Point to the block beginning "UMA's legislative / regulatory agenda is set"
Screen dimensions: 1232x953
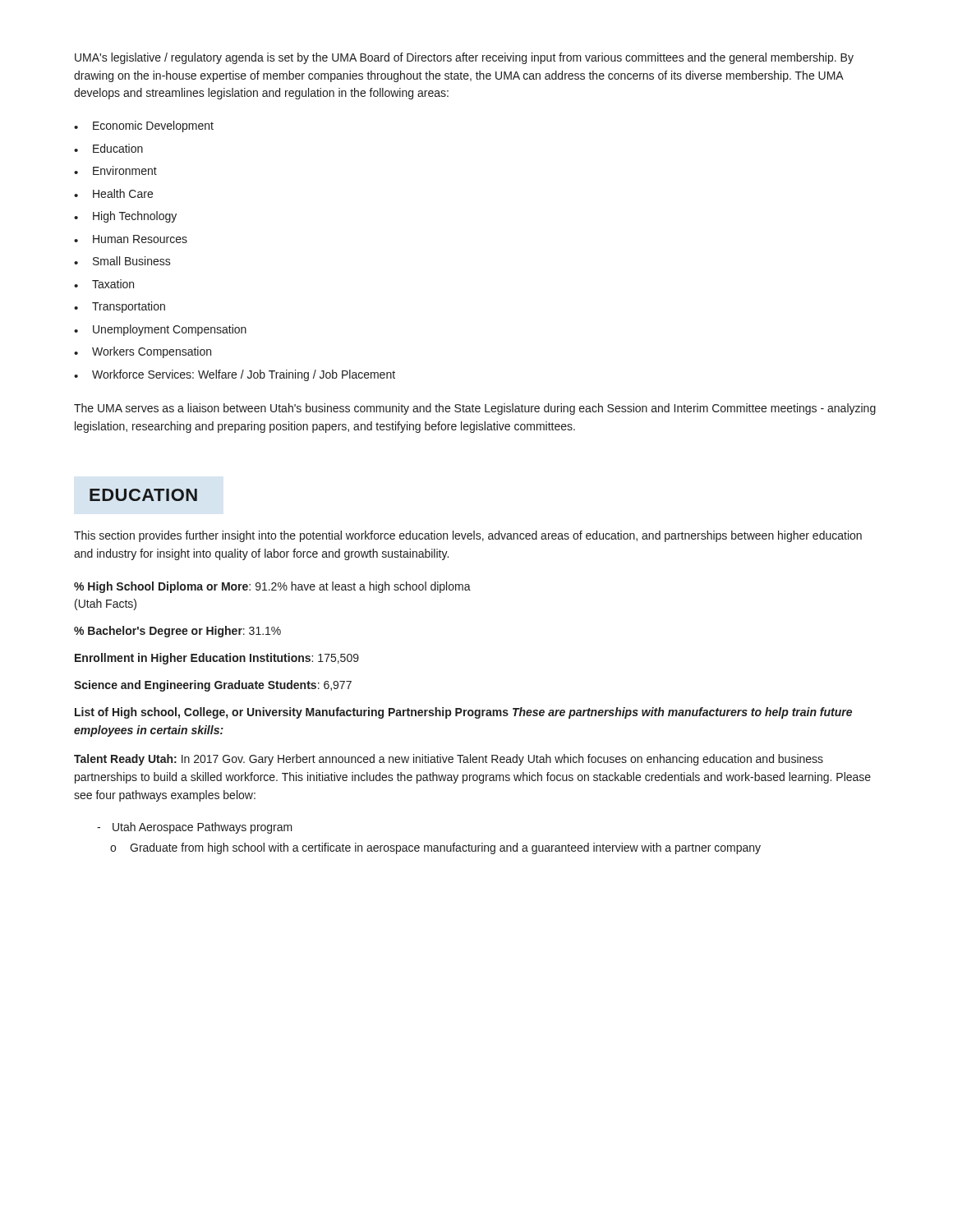464,75
